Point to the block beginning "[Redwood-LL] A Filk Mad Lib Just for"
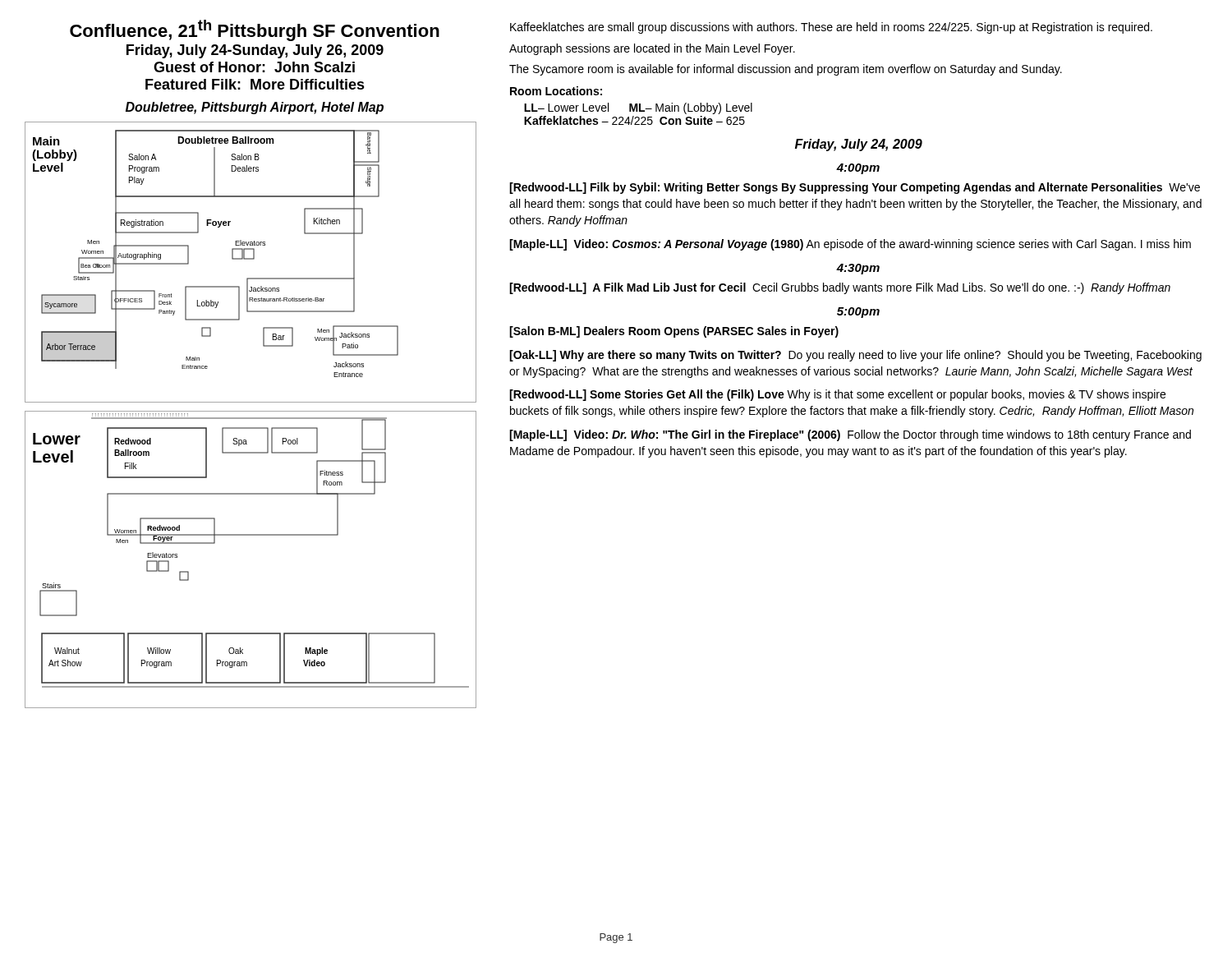Image resolution: width=1232 pixels, height=953 pixels. pos(840,288)
